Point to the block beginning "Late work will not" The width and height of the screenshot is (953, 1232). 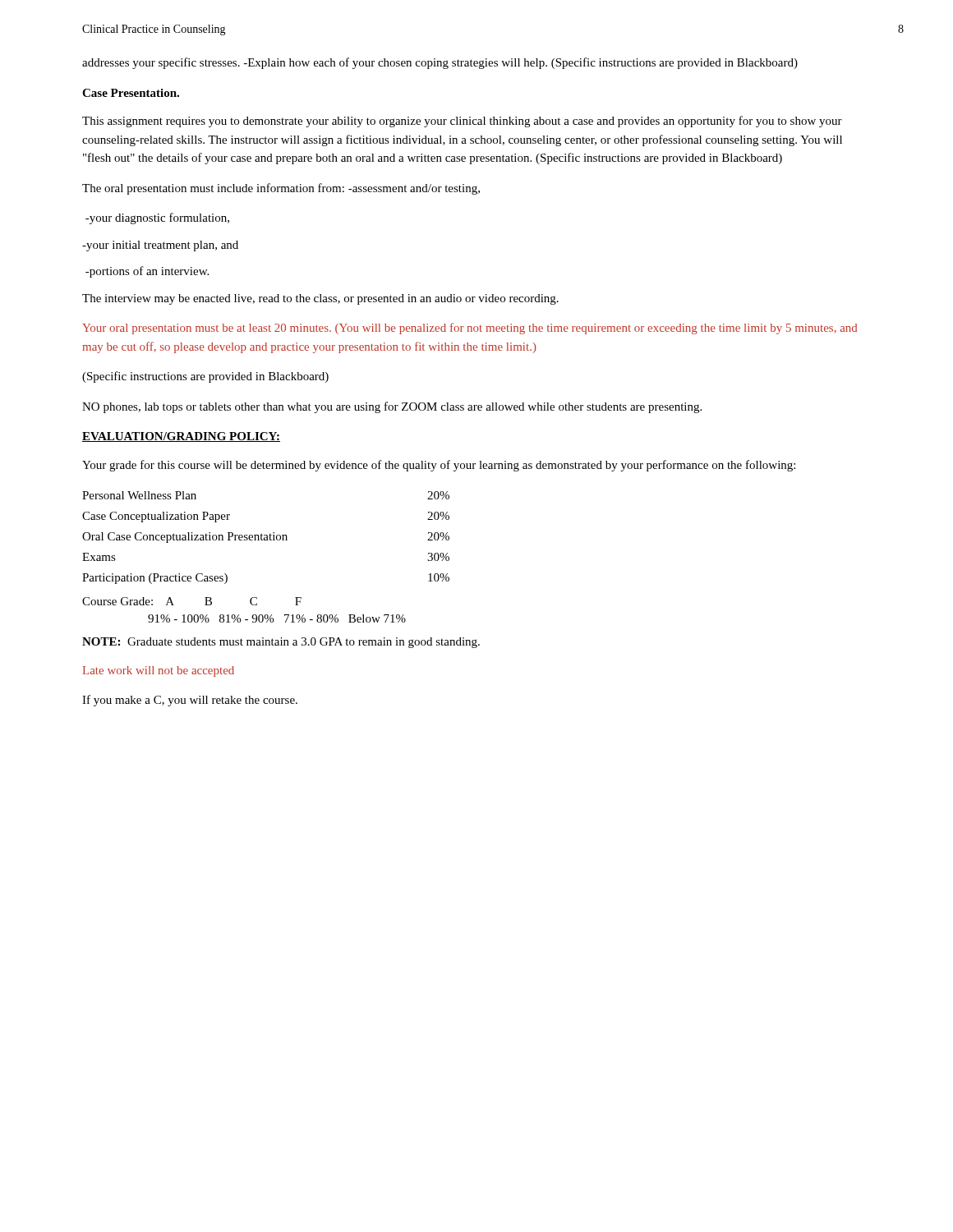click(159, 671)
